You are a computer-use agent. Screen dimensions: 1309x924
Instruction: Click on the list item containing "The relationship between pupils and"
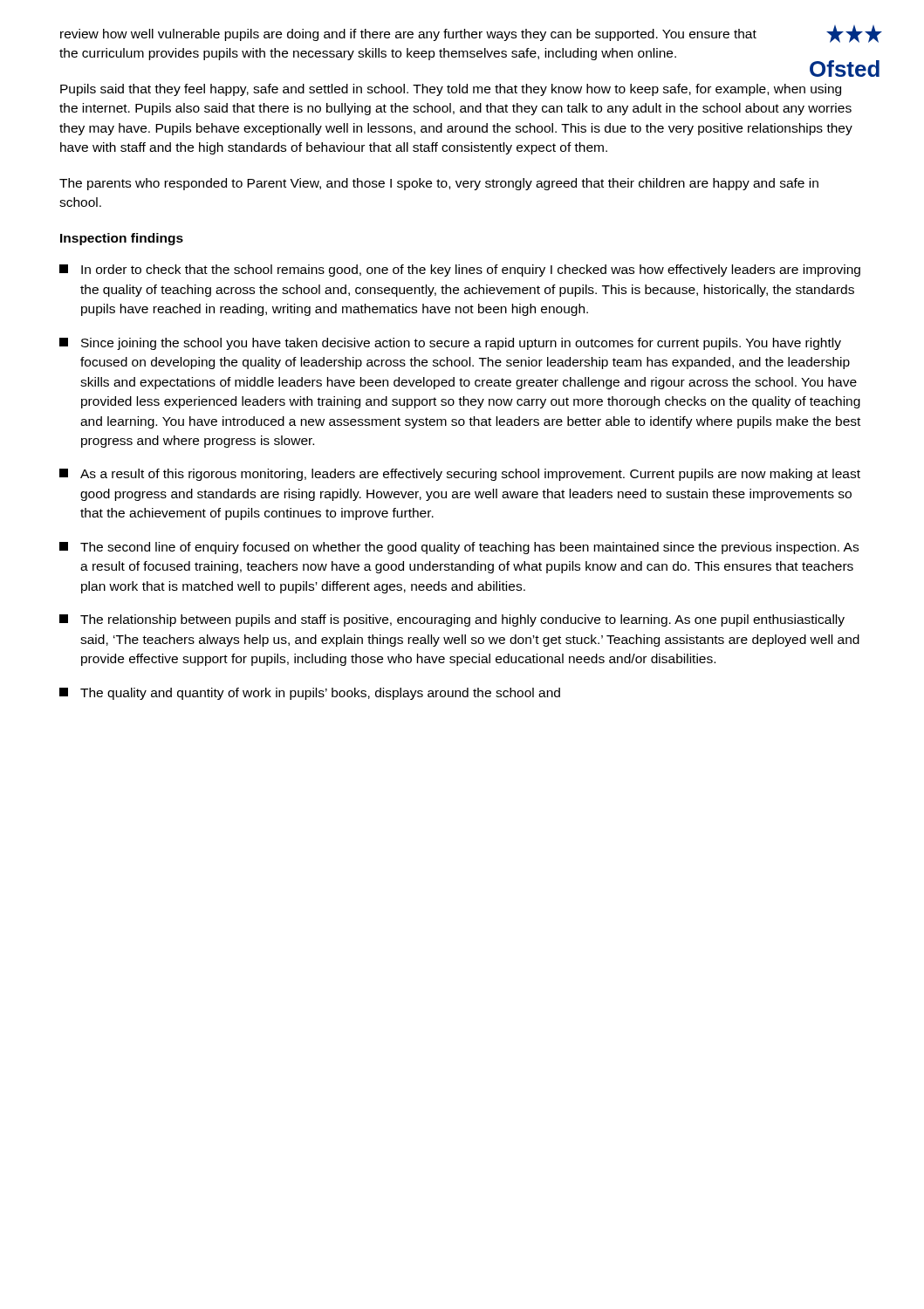(462, 640)
